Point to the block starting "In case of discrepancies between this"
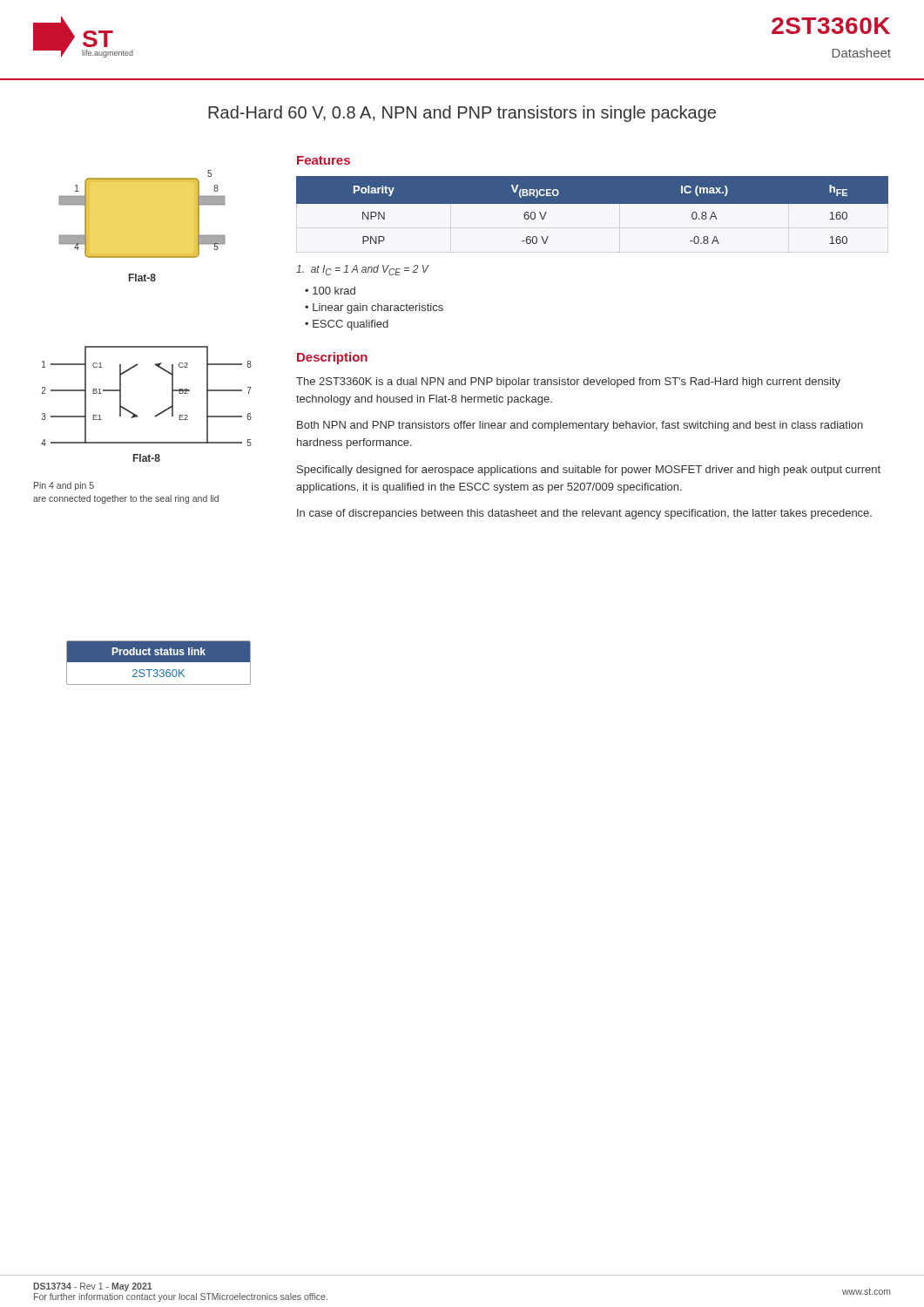This screenshot has height=1307, width=924. [584, 513]
